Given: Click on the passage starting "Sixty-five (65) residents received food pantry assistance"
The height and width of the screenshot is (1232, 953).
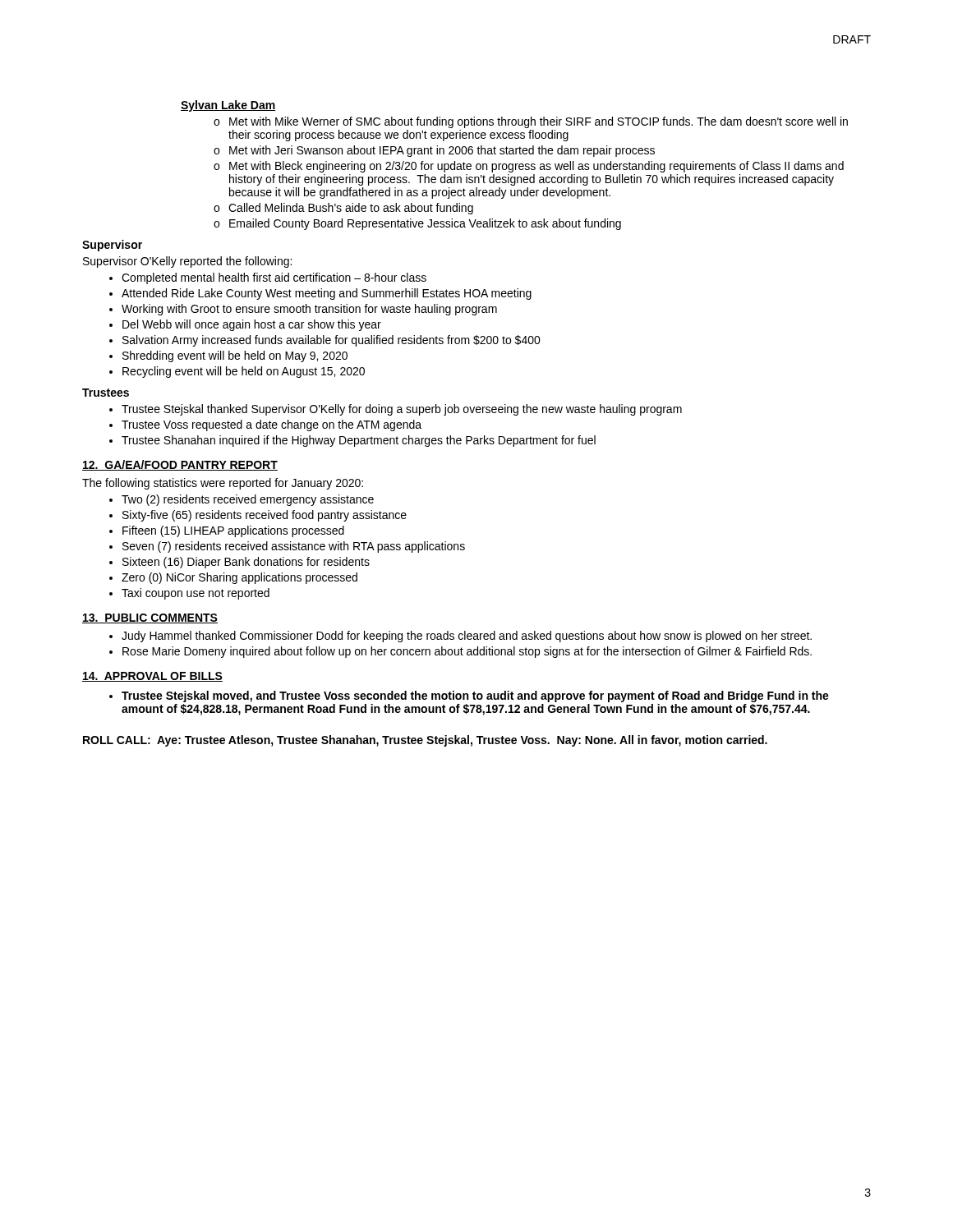Looking at the screenshot, I should tap(265, 516).
